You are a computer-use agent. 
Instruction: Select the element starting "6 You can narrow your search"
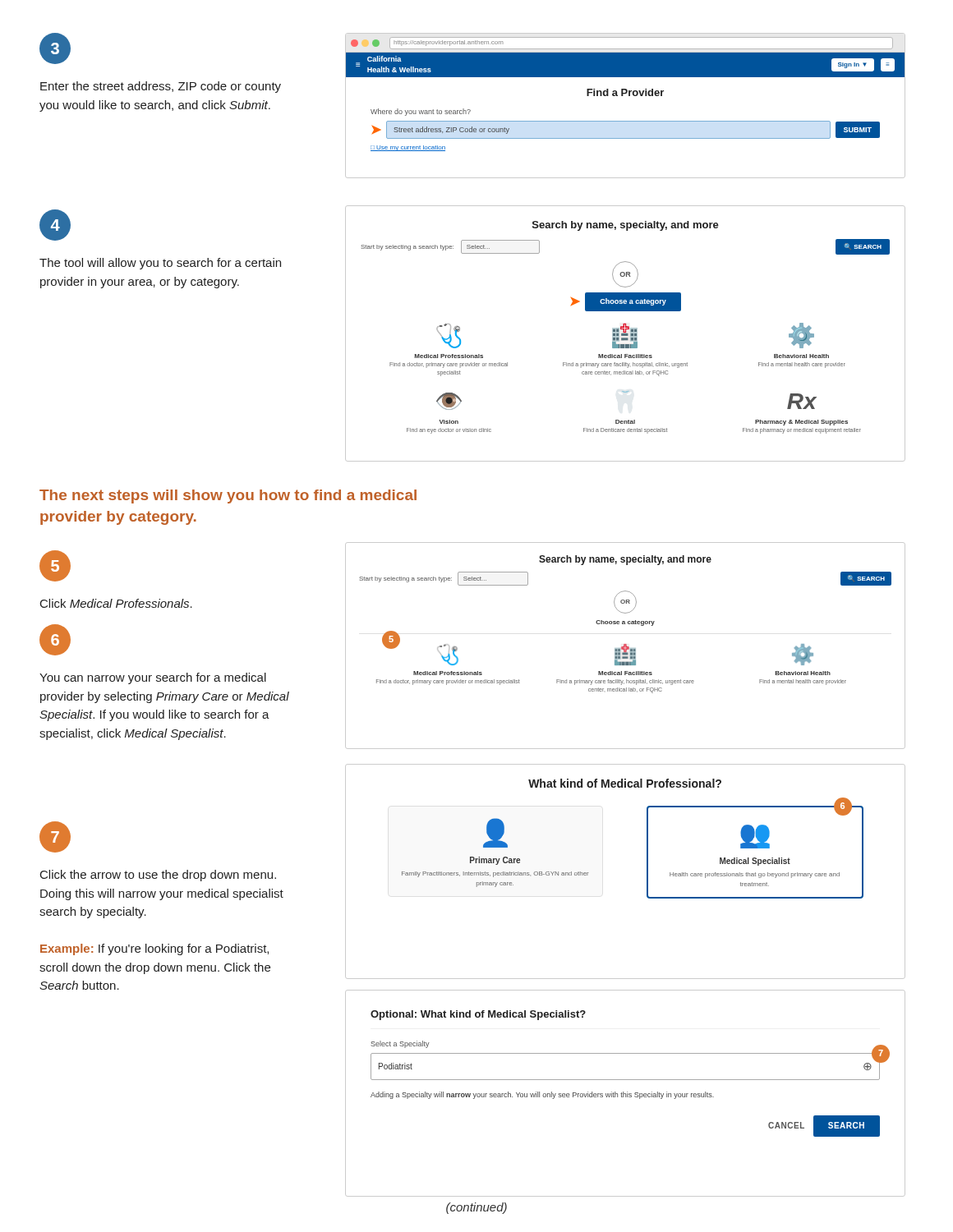(x=169, y=683)
